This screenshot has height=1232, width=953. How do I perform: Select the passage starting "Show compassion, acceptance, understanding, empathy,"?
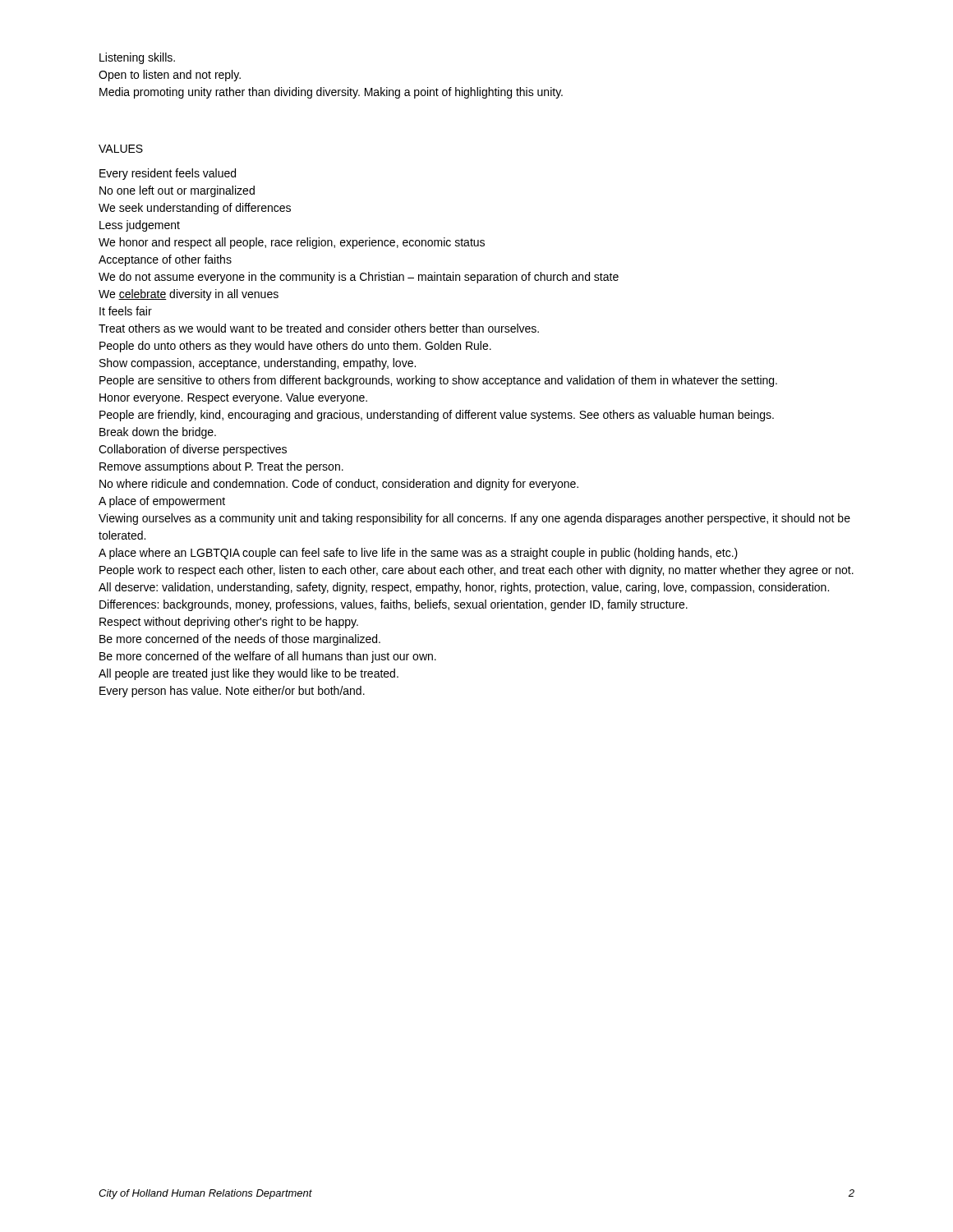point(258,363)
